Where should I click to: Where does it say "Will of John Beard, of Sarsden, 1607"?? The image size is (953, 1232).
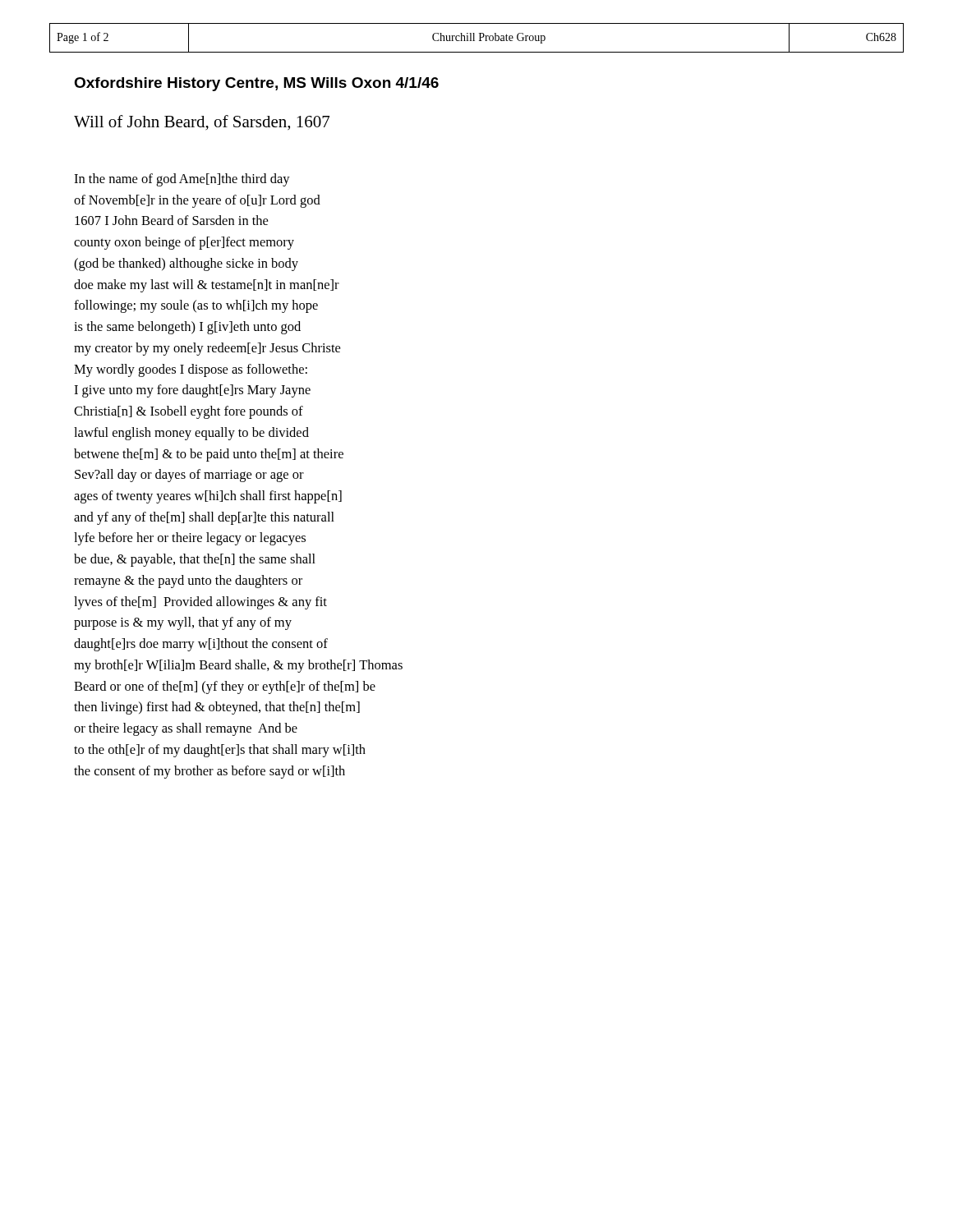pos(202,122)
